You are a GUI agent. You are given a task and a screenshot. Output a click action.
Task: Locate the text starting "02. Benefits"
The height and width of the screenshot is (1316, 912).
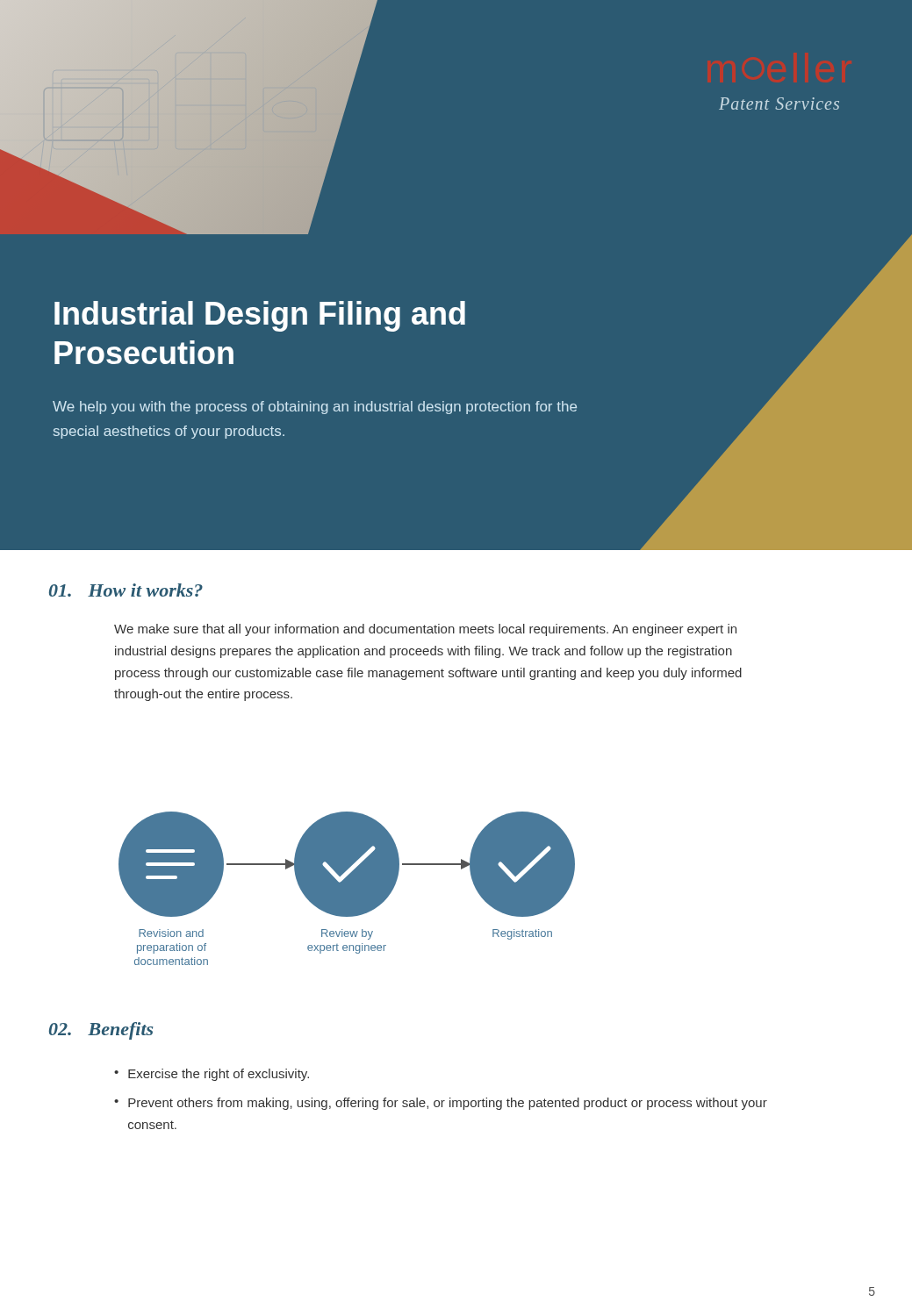101,1029
